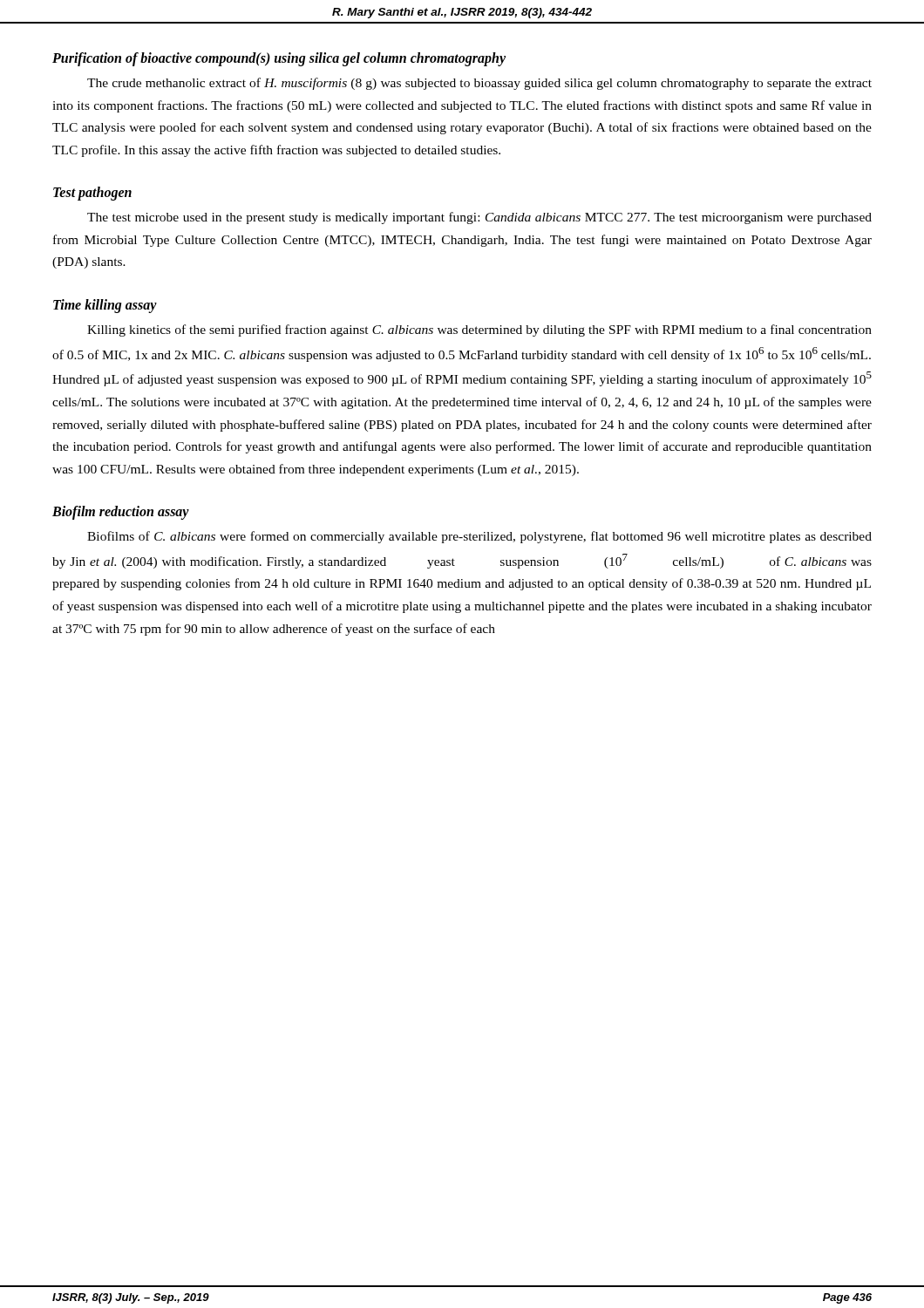Click on the element starting "Test pathogen"
The height and width of the screenshot is (1308, 924).
pos(92,192)
